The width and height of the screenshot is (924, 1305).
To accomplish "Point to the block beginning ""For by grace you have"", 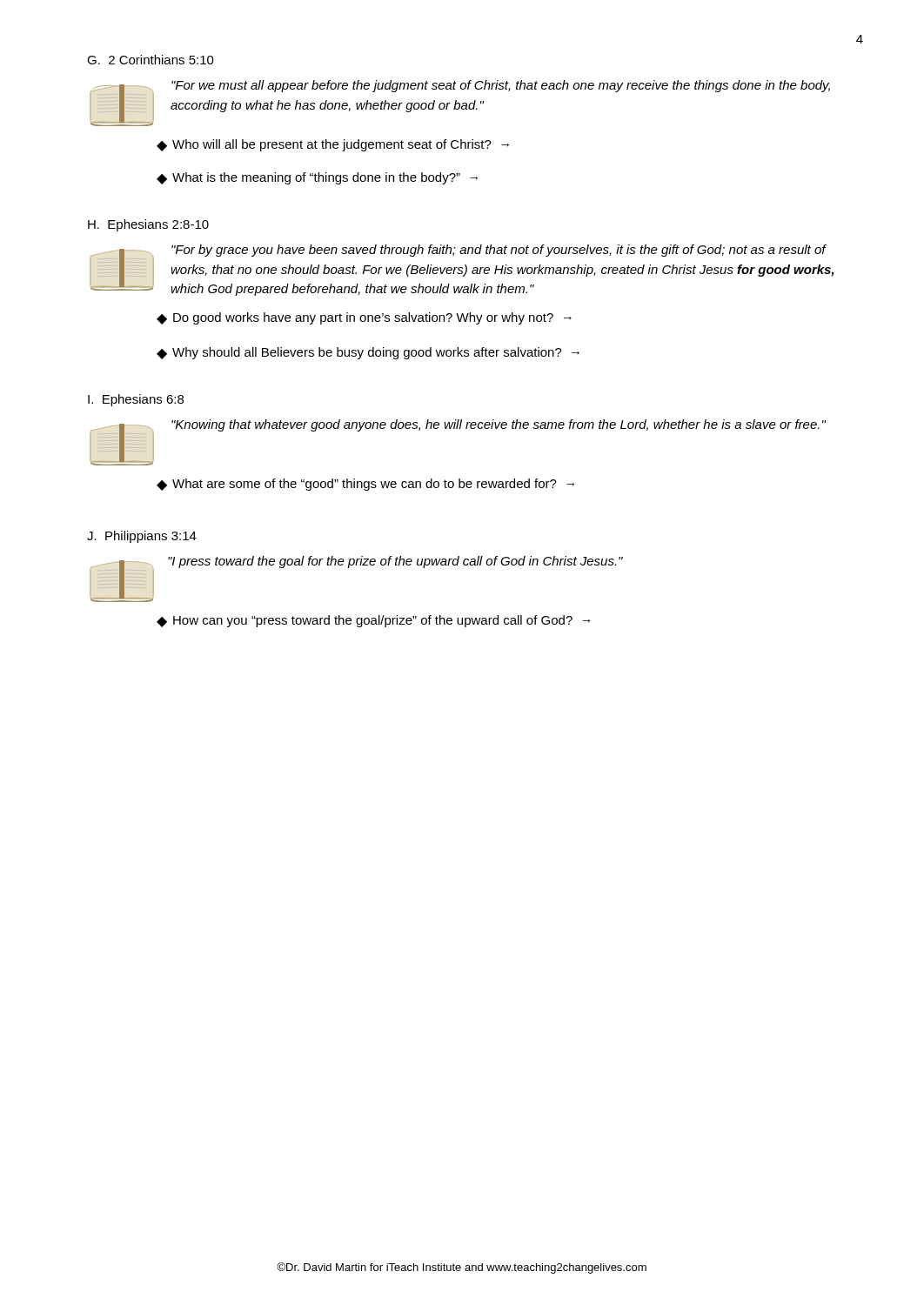I will pyautogui.click(x=503, y=269).
